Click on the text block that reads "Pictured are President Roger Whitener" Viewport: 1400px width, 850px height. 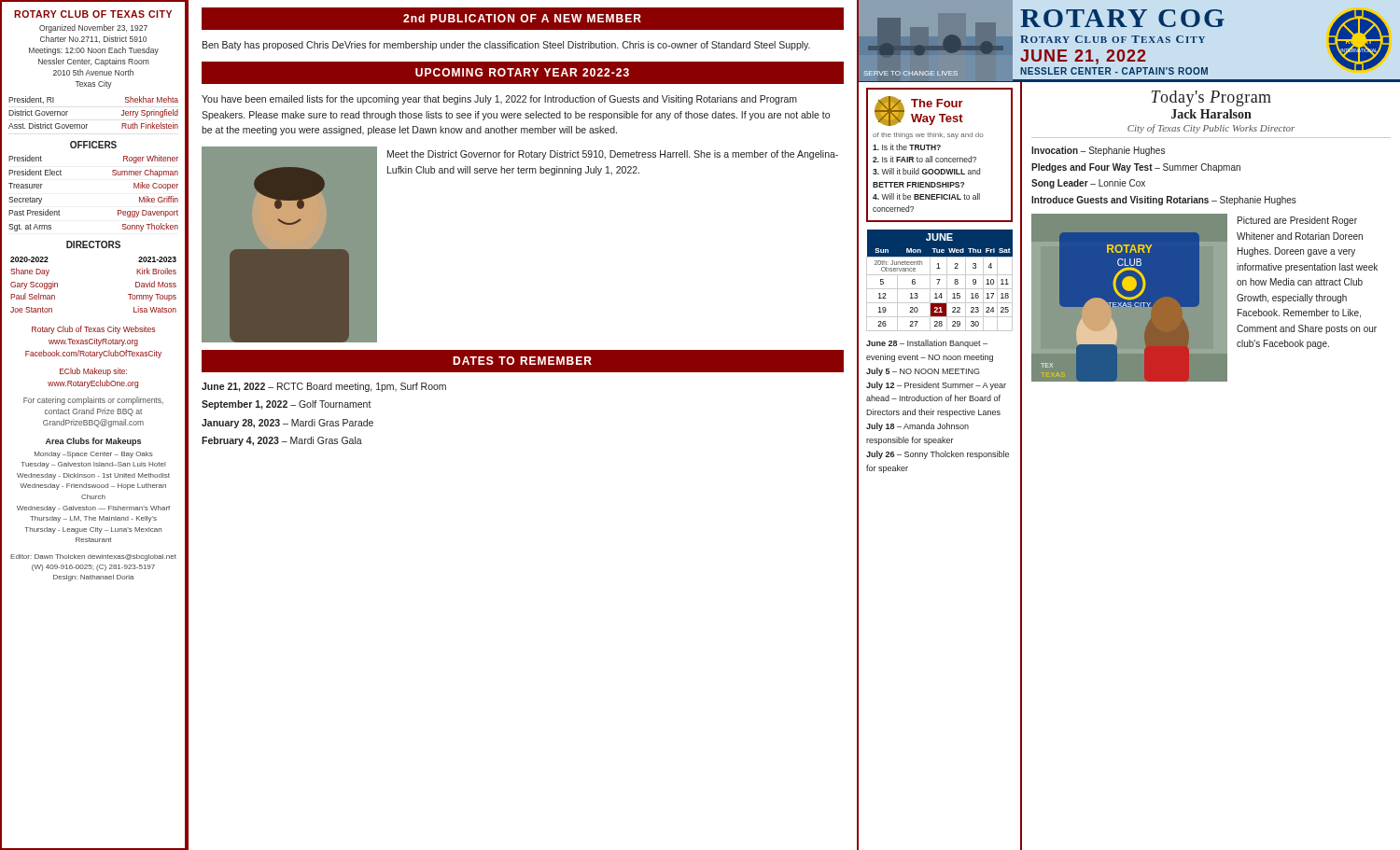click(1307, 282)
